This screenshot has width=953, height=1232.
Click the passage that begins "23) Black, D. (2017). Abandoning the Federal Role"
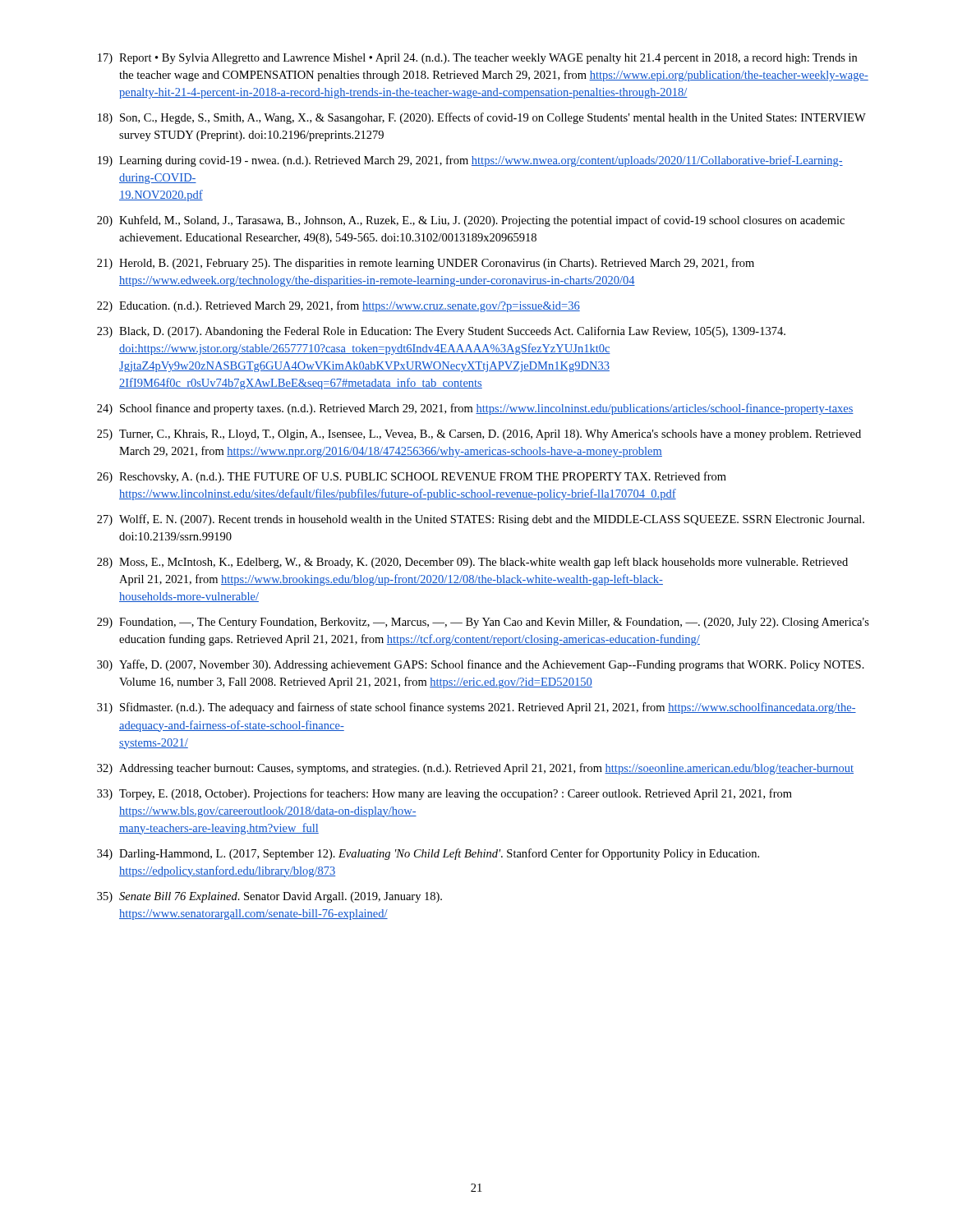[x=476, y=357]
